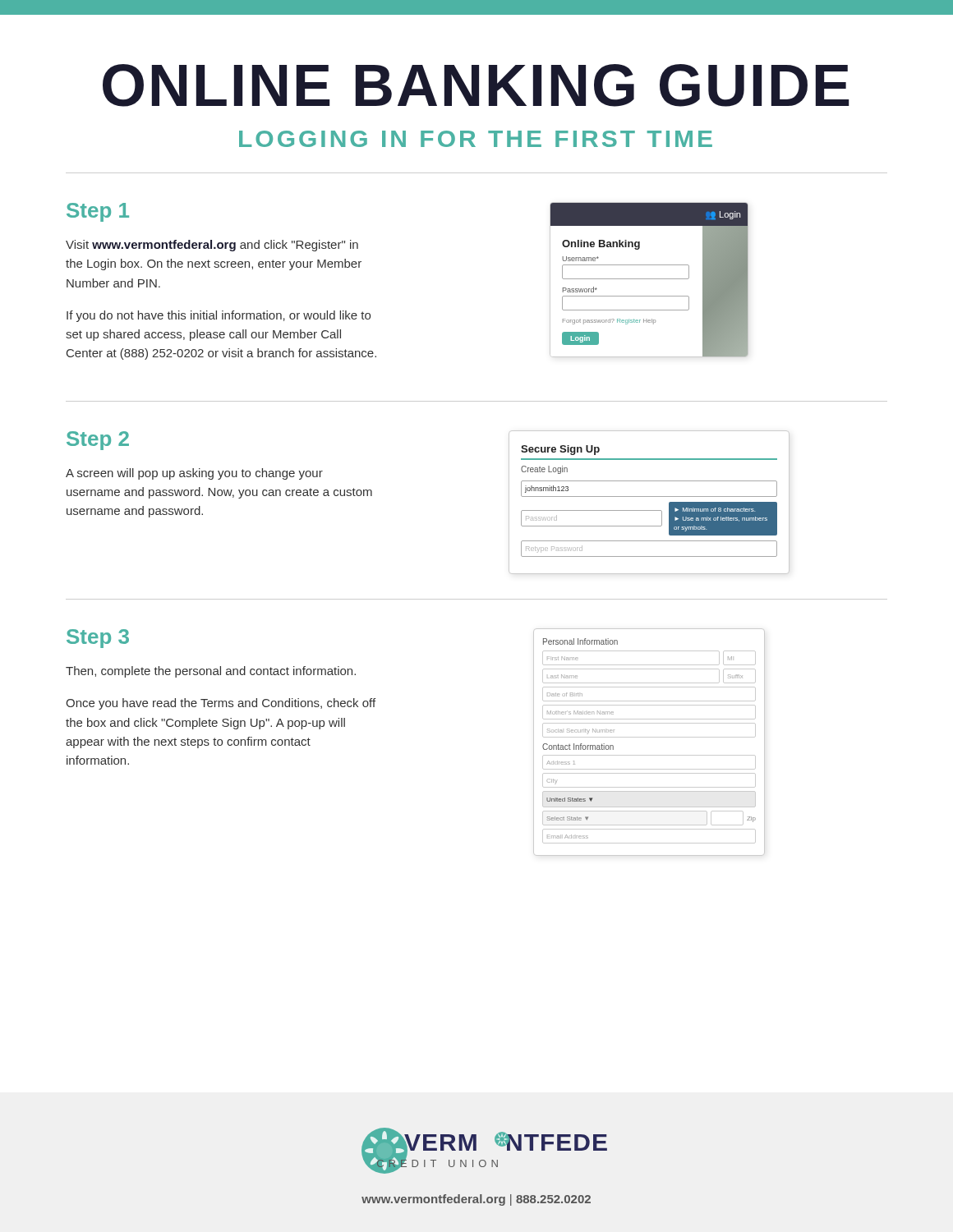Viewport: 953px width, 1232px height.
Task: Point to the block beginning "Then, complete the personal and contact information. Once"
Action: click(x=222, y=716)
